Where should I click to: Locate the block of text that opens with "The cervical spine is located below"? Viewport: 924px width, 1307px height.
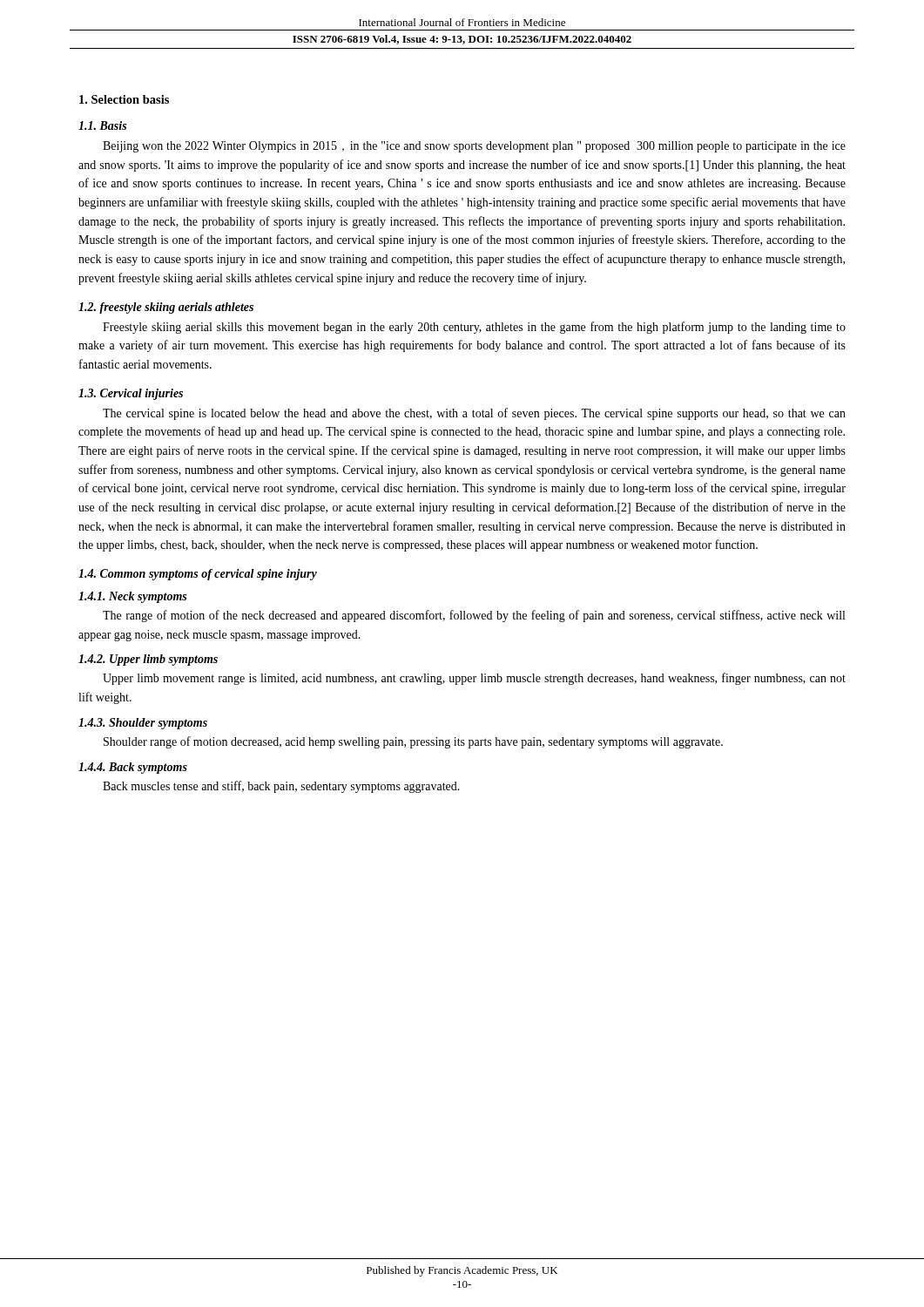click(x=462, y=479)
